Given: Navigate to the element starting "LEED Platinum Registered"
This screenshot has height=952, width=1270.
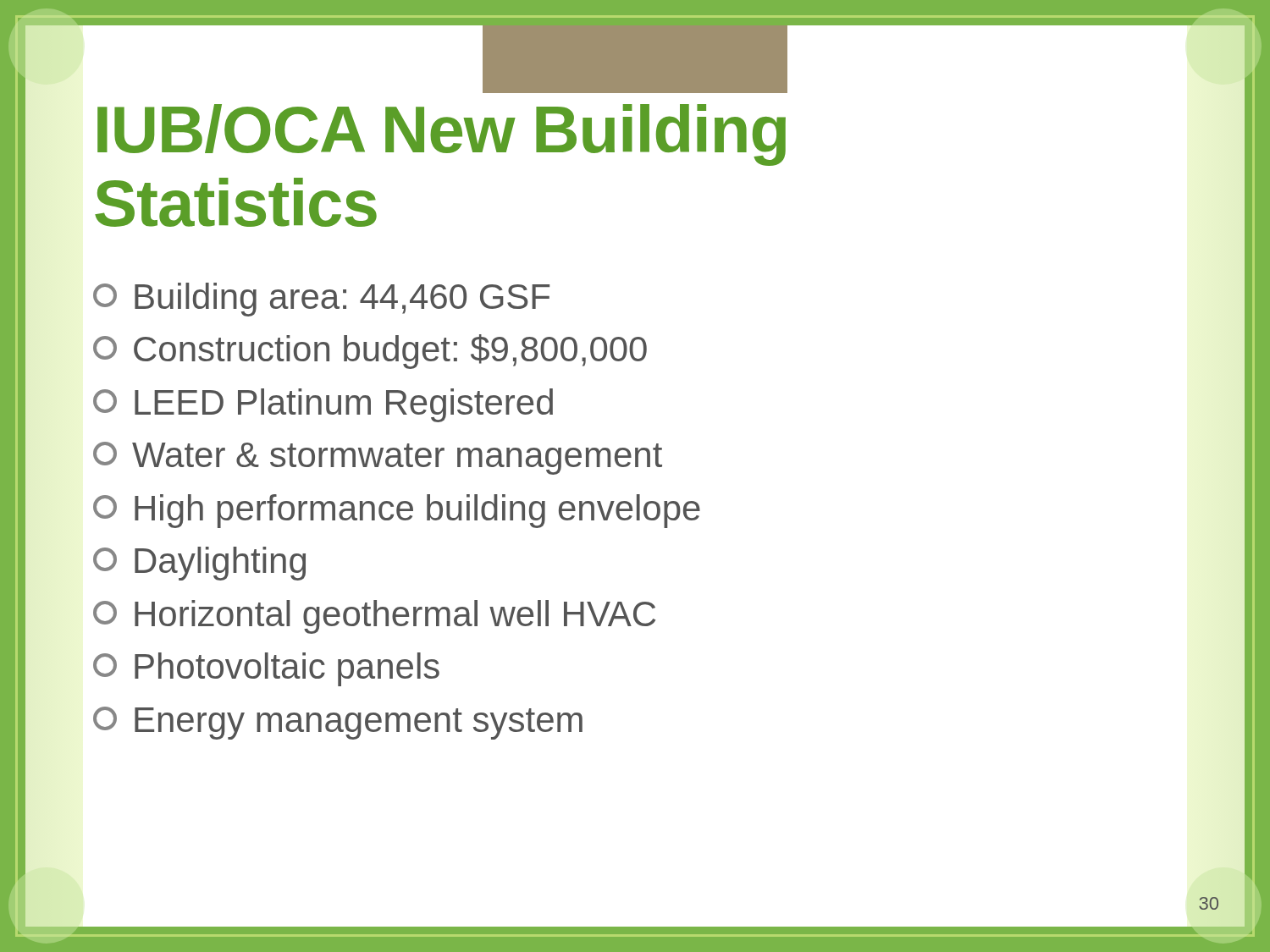Looking at the screenshot, I should (324, 403).
